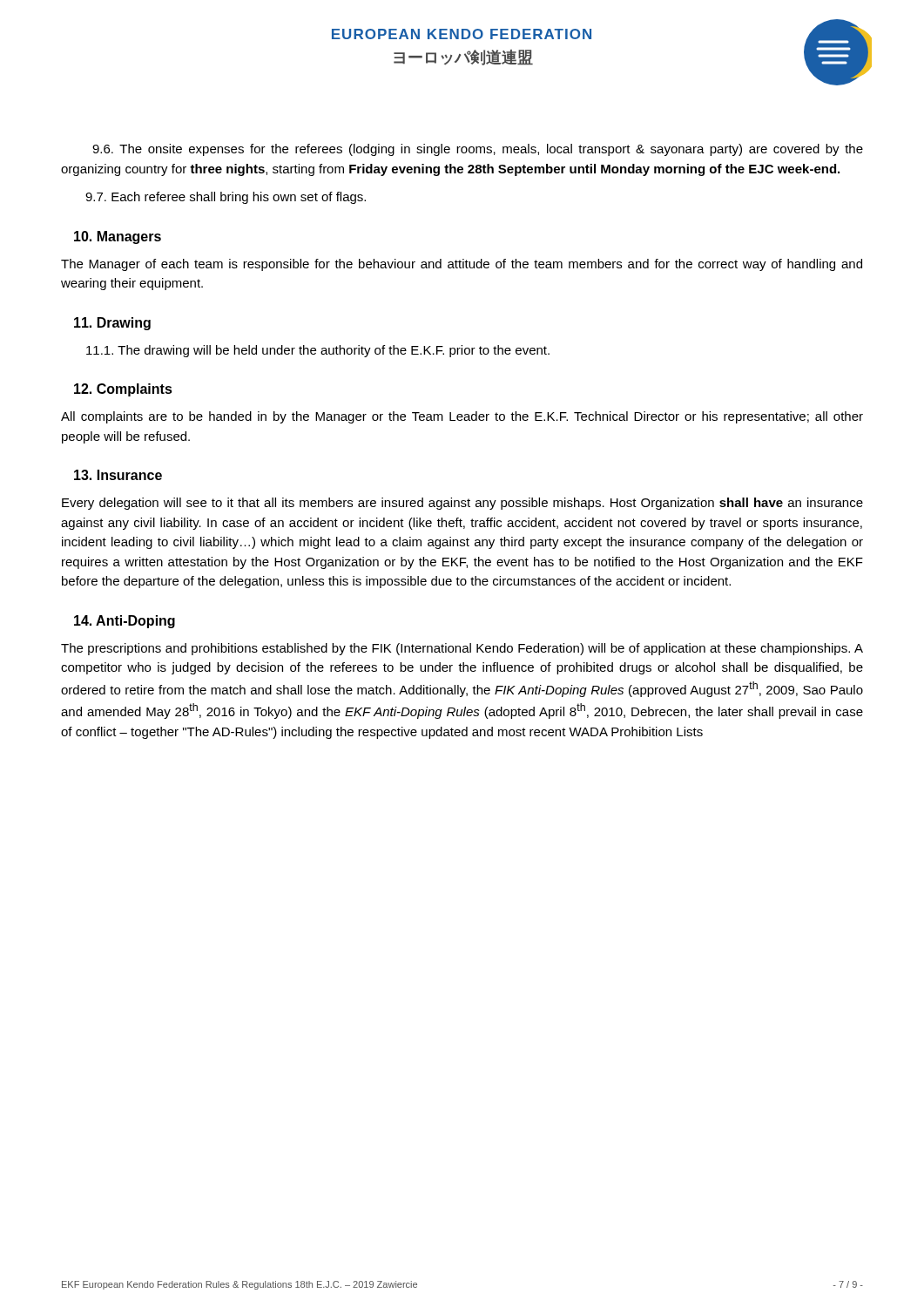
Task: Select the section header containing "10. Managers"
Action: (x=117, y=236)
